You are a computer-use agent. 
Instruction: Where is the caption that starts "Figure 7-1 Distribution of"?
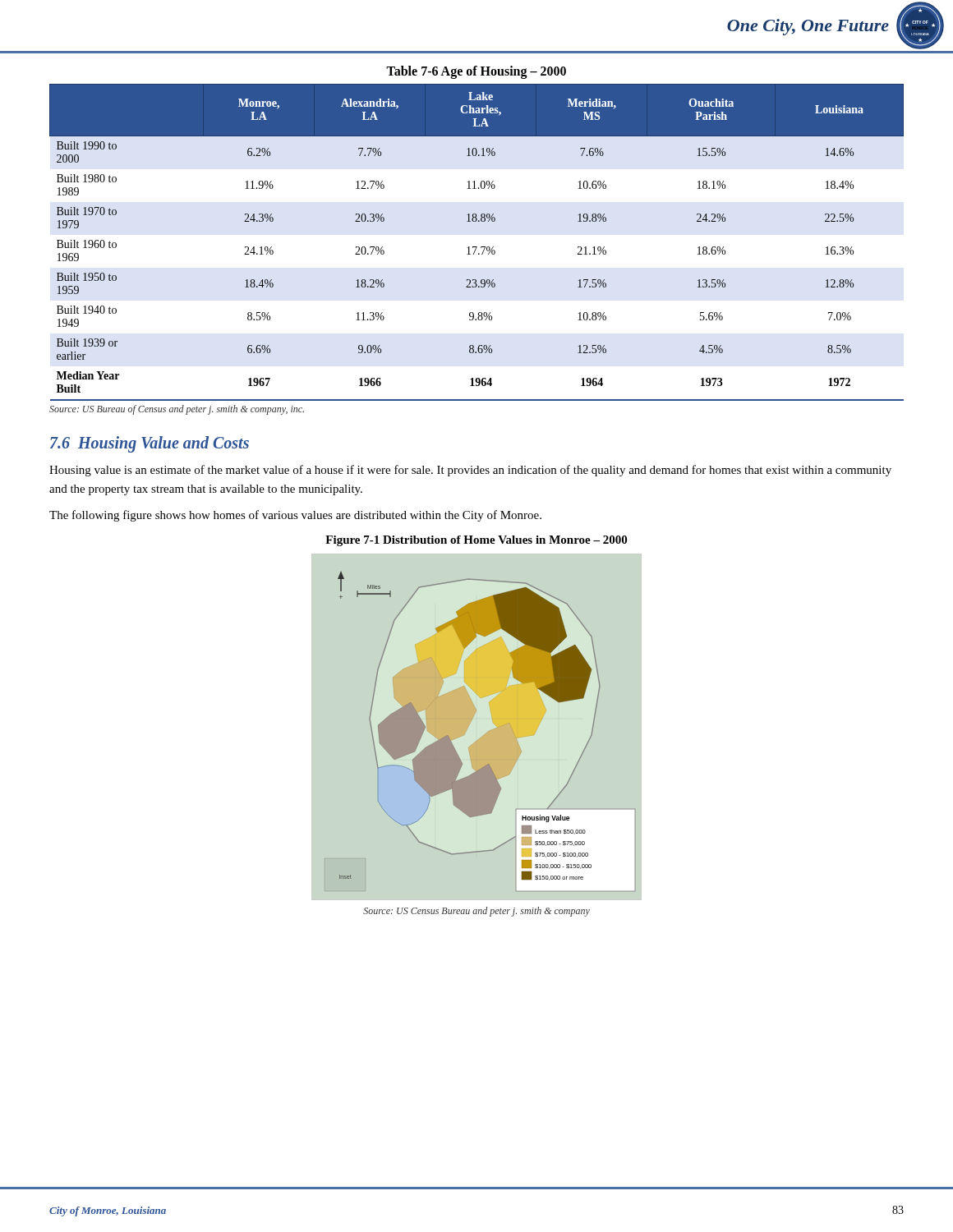(x=476, y=539)
